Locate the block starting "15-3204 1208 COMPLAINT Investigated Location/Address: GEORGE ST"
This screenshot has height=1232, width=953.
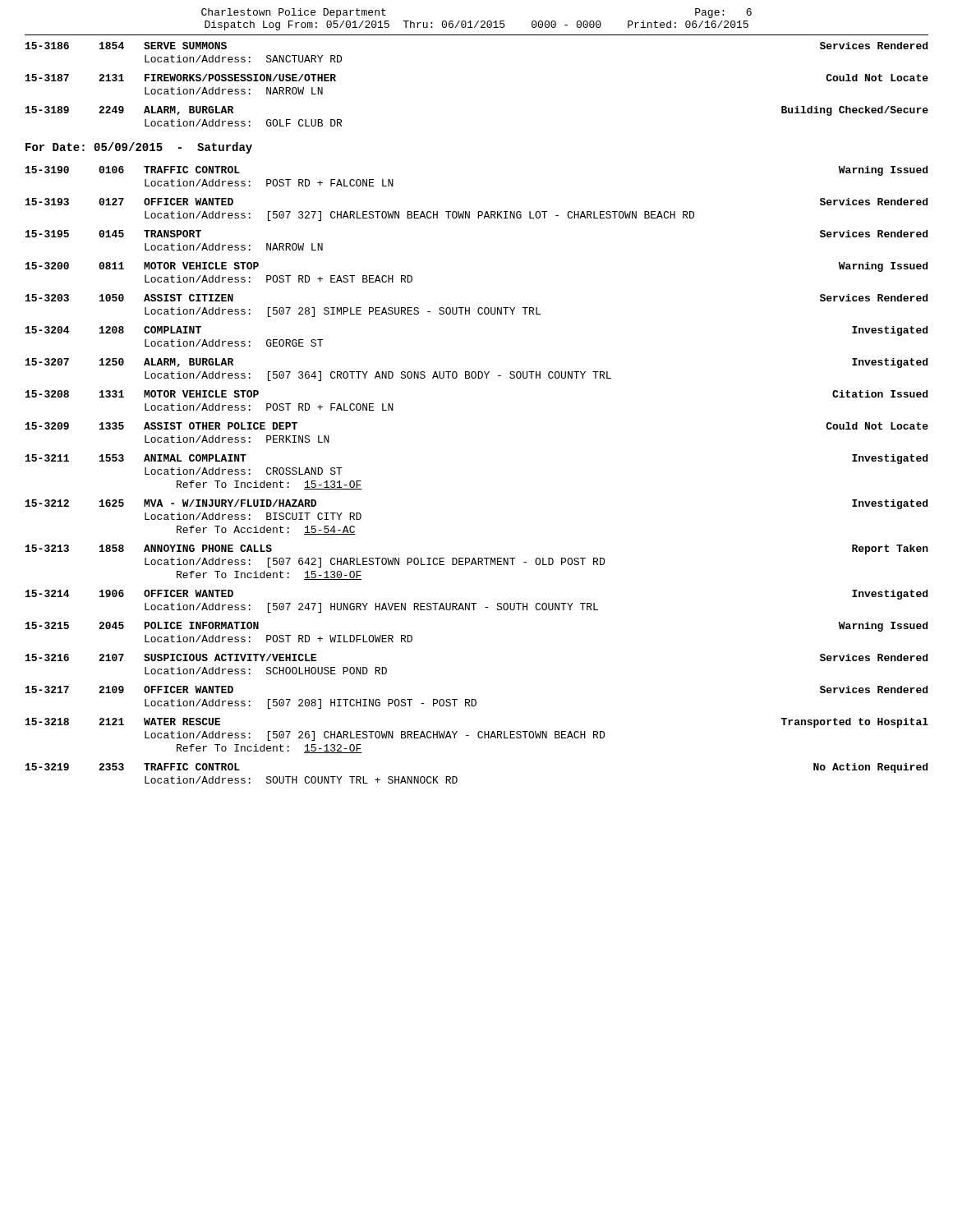[x=47, y=331]
